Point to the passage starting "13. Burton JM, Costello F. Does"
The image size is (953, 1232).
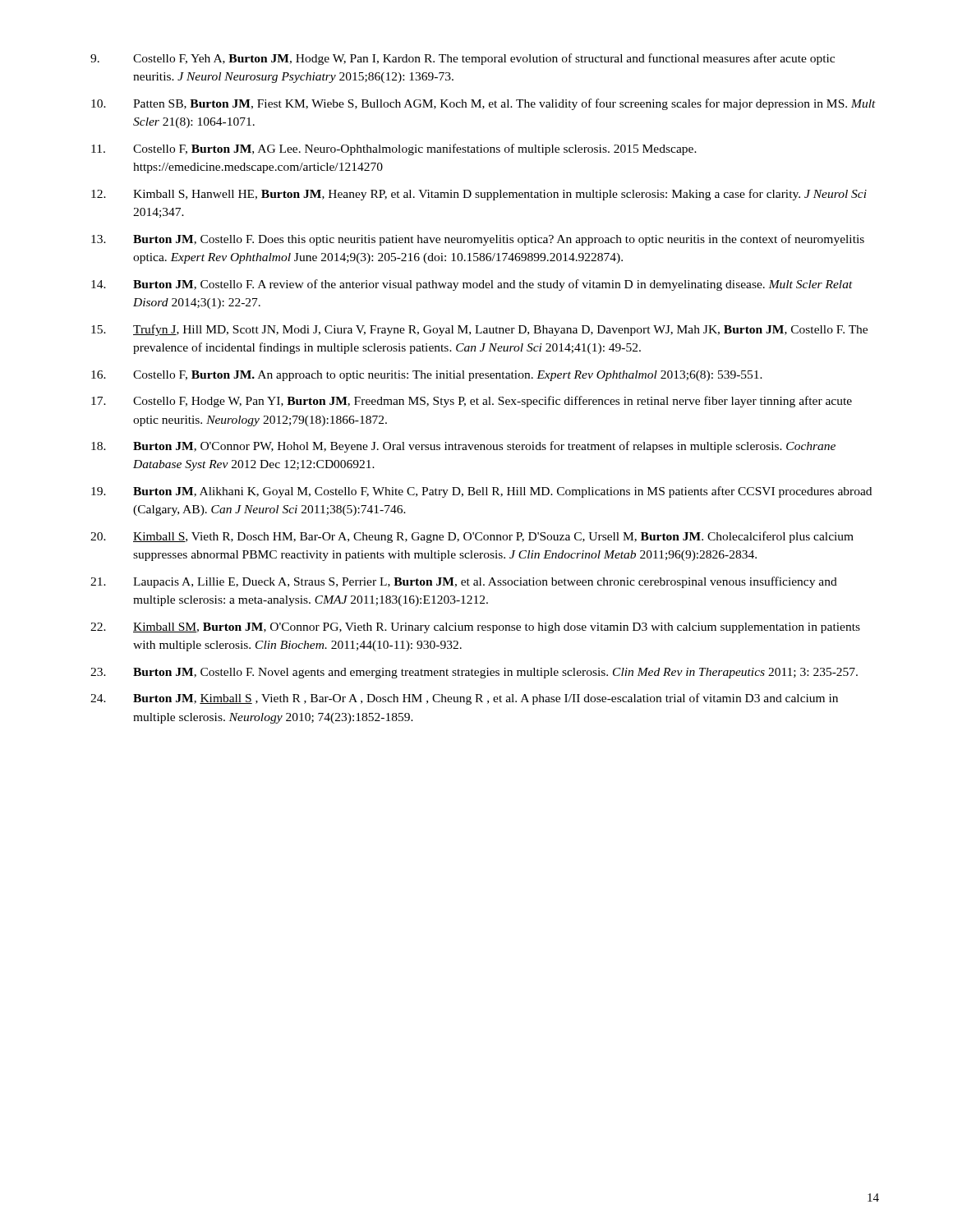[x=485, y=248]
